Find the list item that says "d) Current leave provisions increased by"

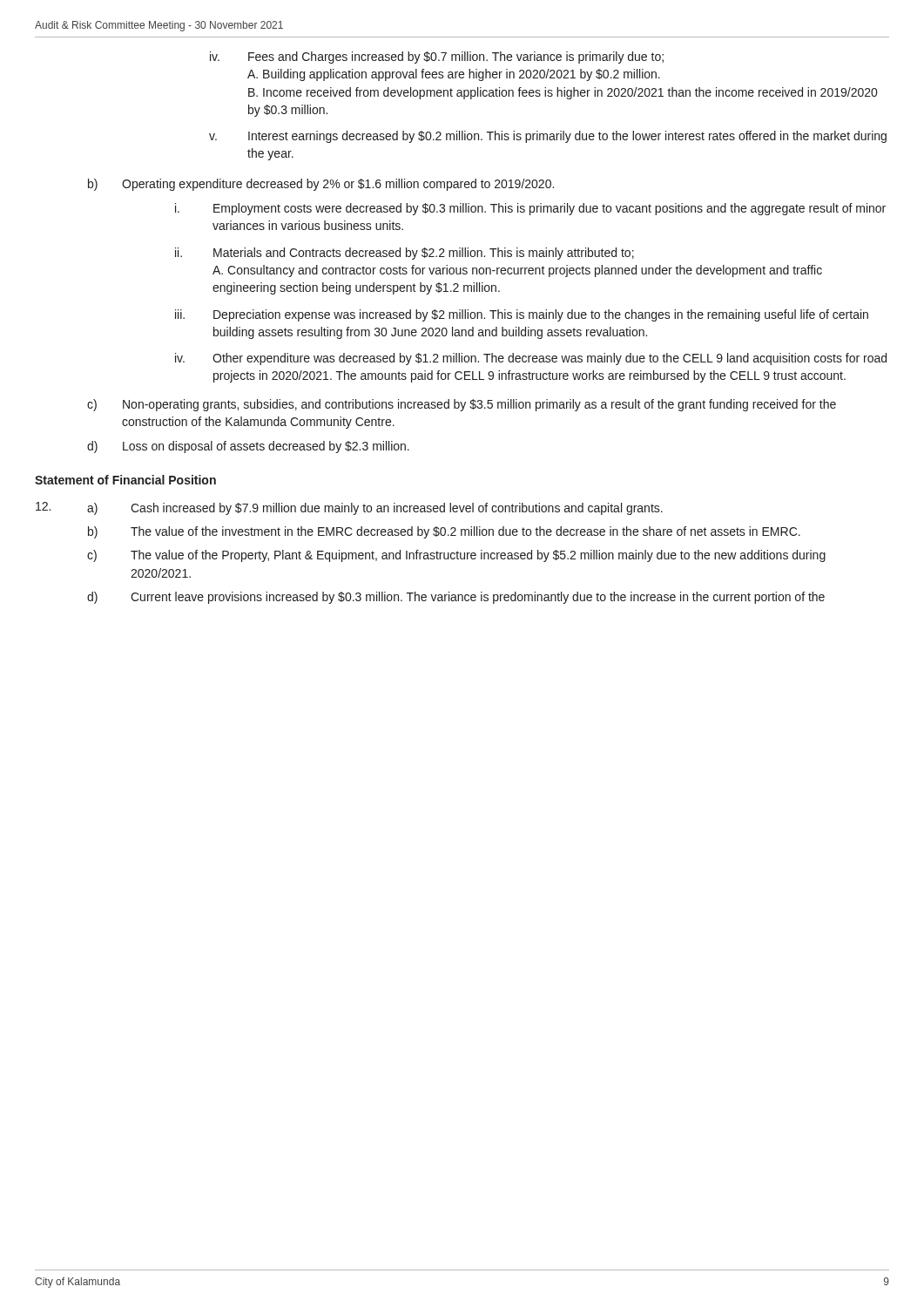coord(456,597)
